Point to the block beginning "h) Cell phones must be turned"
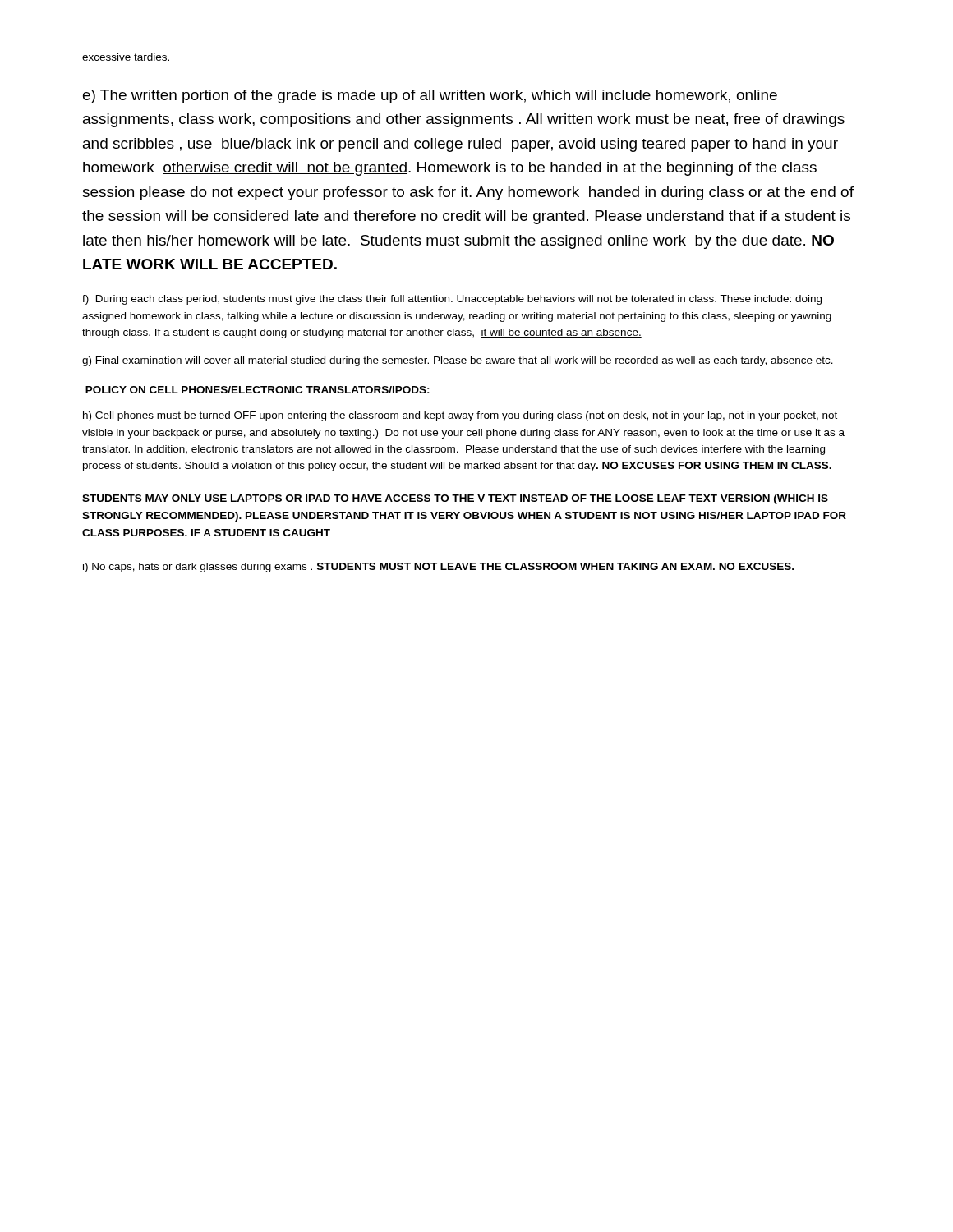953x1232 pixels. pos(463,441)
